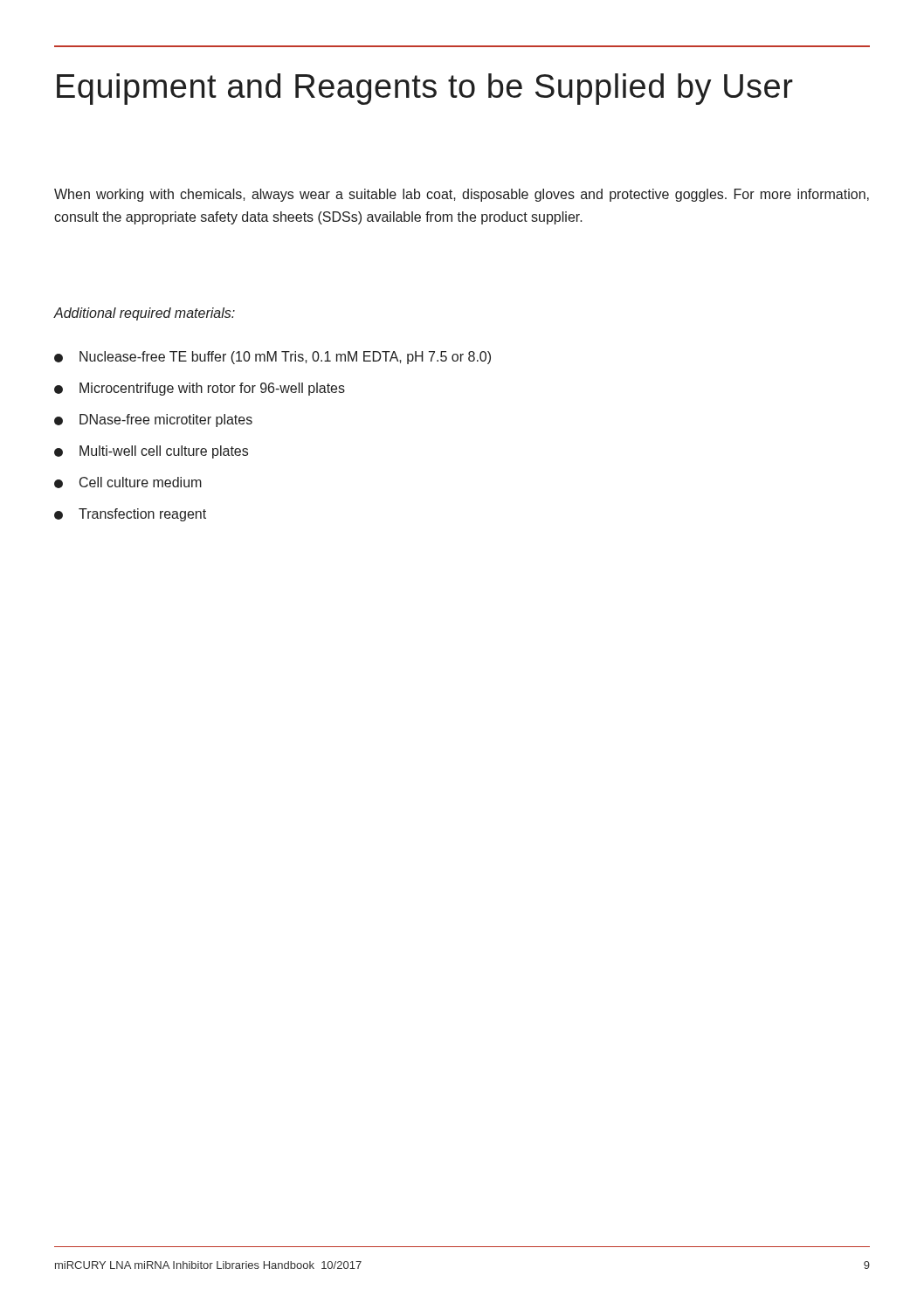Point to "Additional required materials:"
Screen dimensions: 1310x924
(x=145, y=313)
